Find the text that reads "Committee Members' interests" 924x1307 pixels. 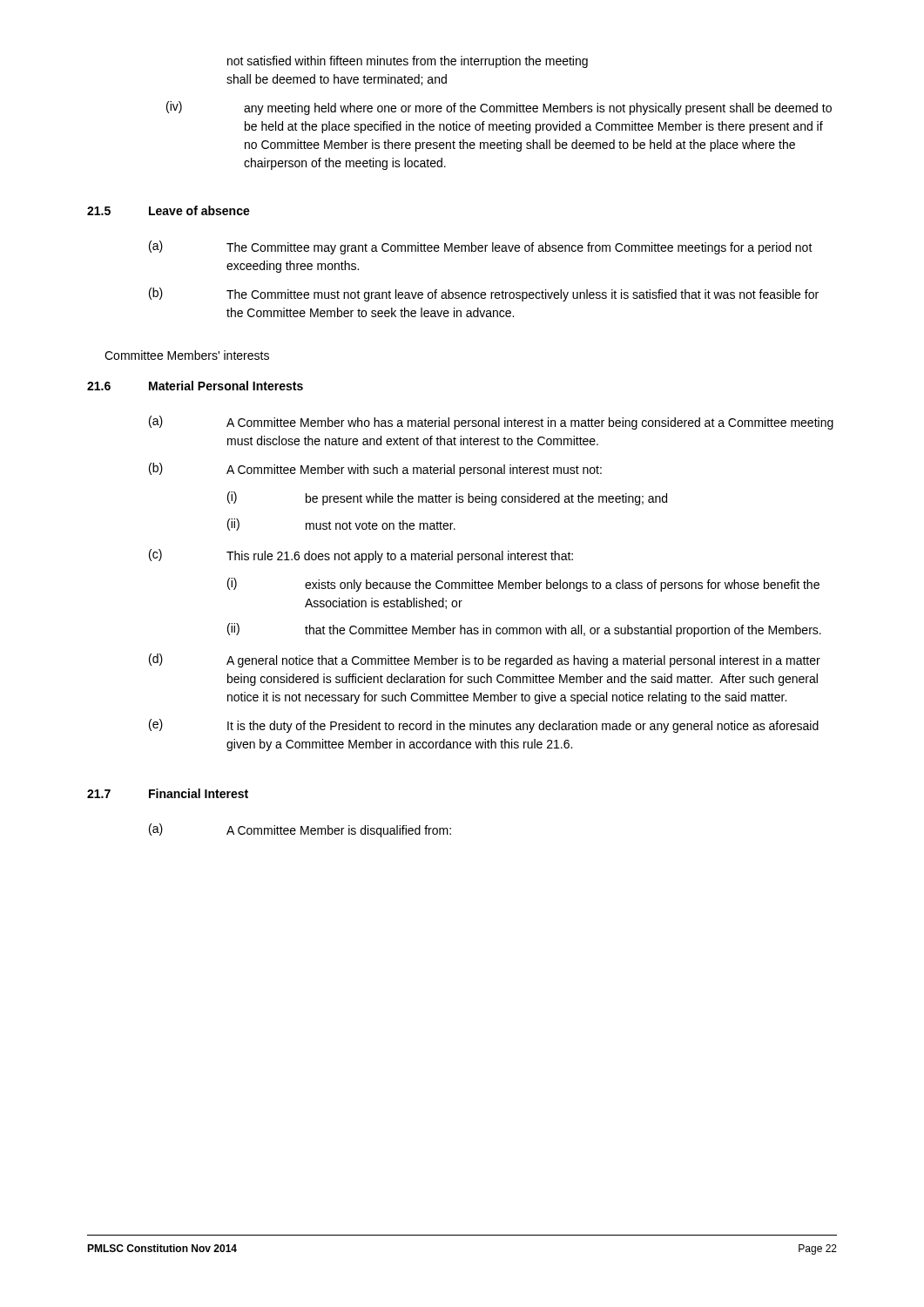187,356
